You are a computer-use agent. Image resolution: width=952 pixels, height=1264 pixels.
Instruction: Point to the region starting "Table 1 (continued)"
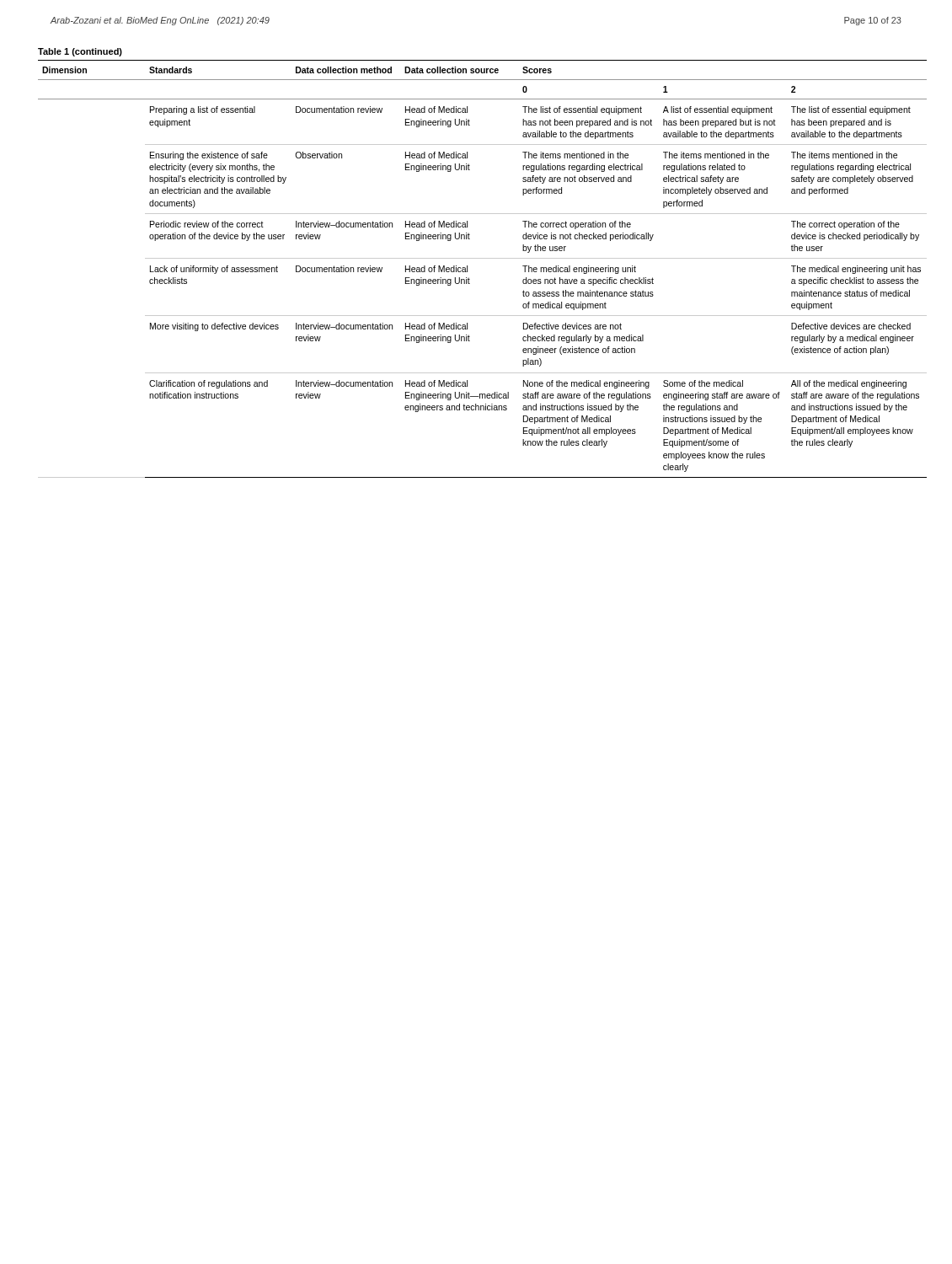coord(80,51)
